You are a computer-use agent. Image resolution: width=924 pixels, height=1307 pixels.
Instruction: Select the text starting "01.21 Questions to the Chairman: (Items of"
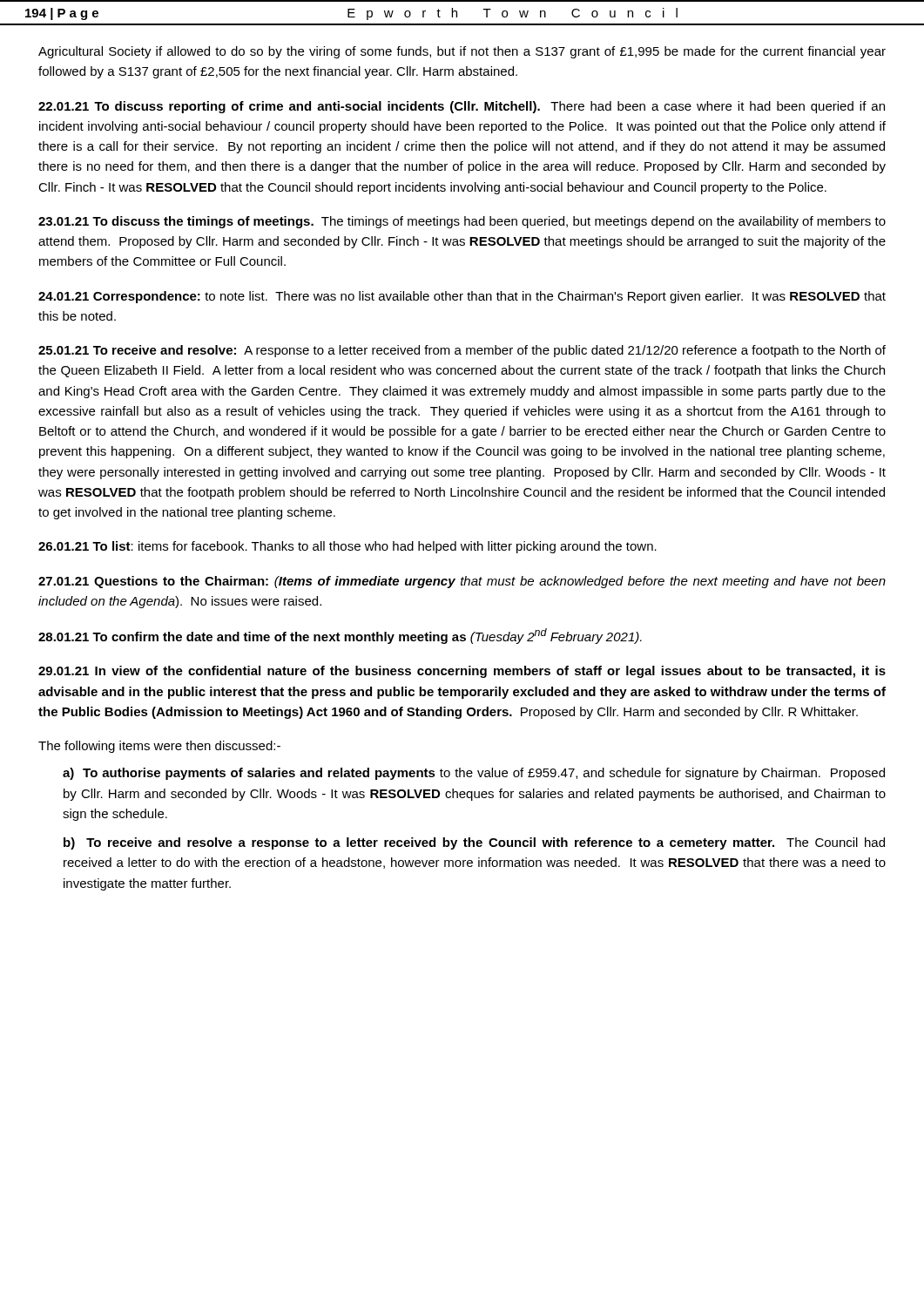click(x=462, y=590)
